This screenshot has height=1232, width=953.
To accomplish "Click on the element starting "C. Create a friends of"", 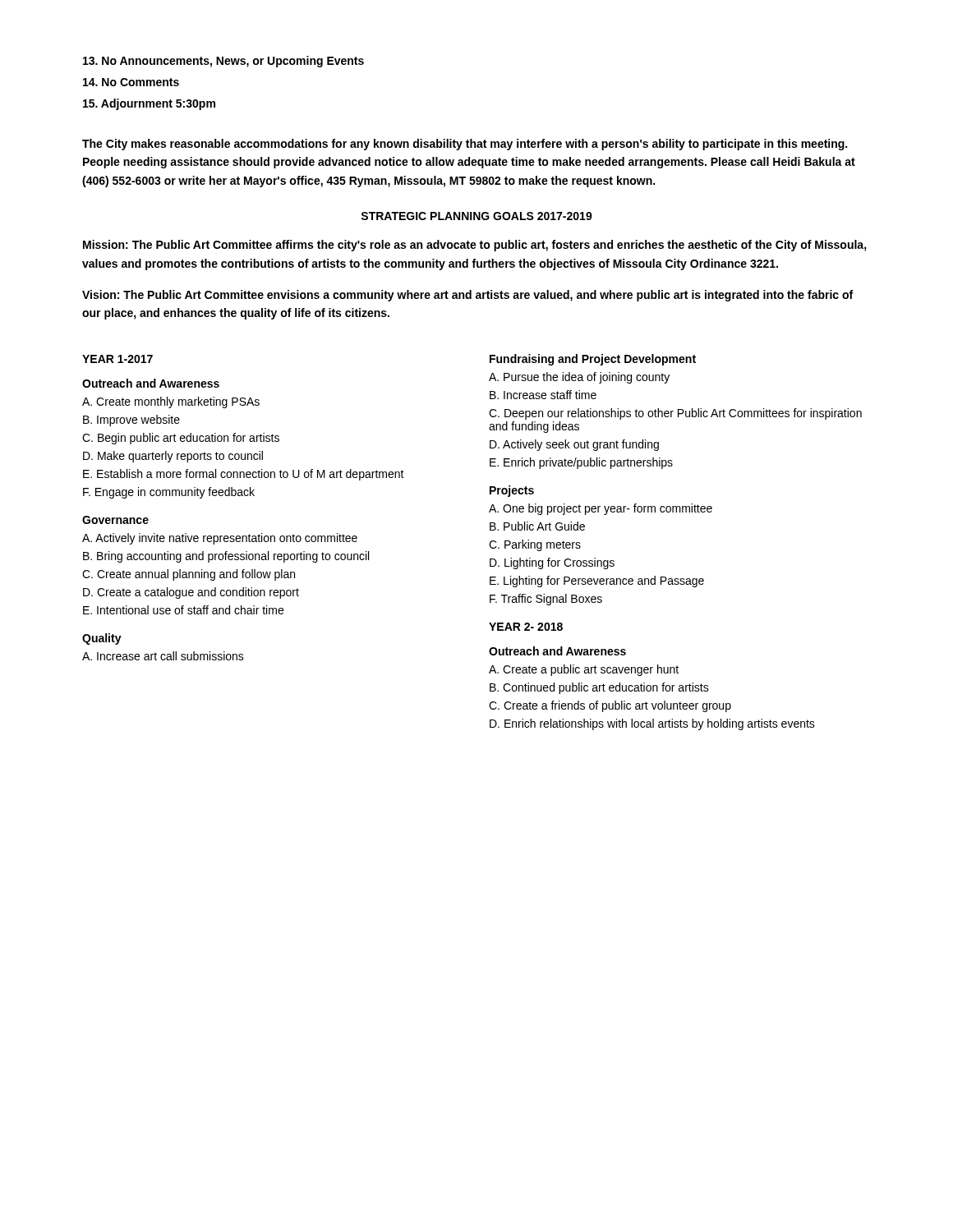I will [610, 705].
